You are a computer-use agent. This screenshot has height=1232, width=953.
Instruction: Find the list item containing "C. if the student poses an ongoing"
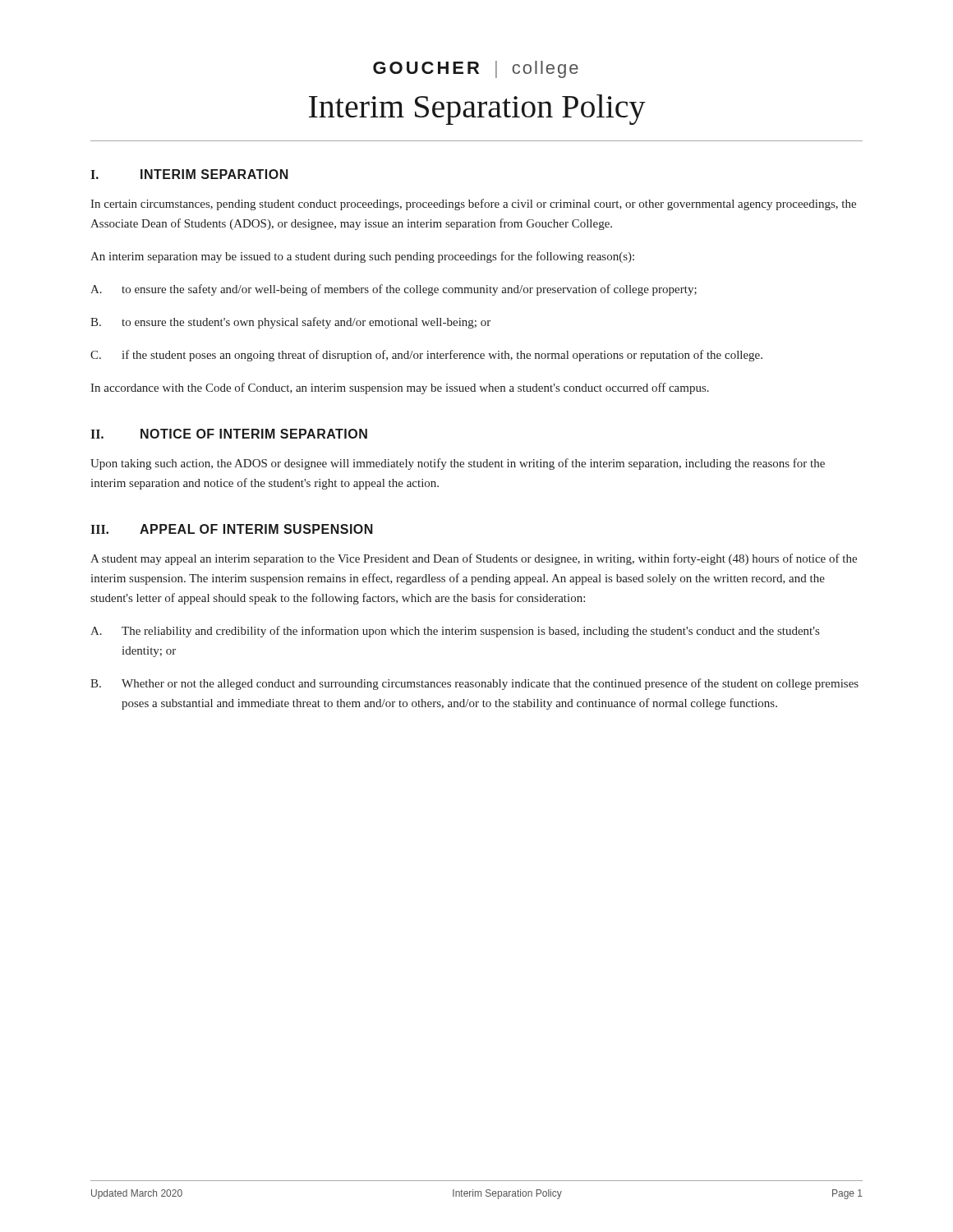[476, 355]
